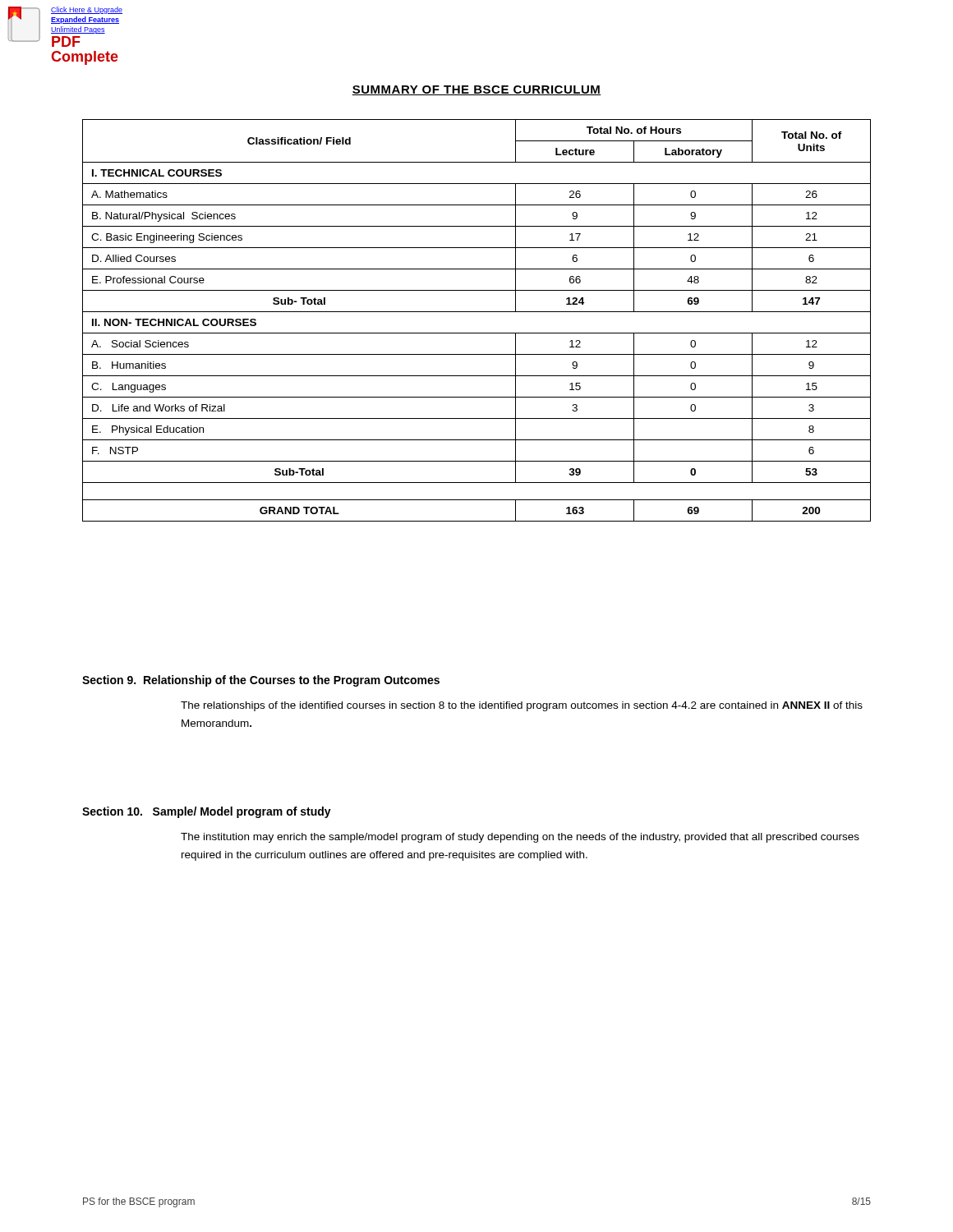Select the logo
Viewport: 953px width, 1232px height.
(x=90, y=29)
